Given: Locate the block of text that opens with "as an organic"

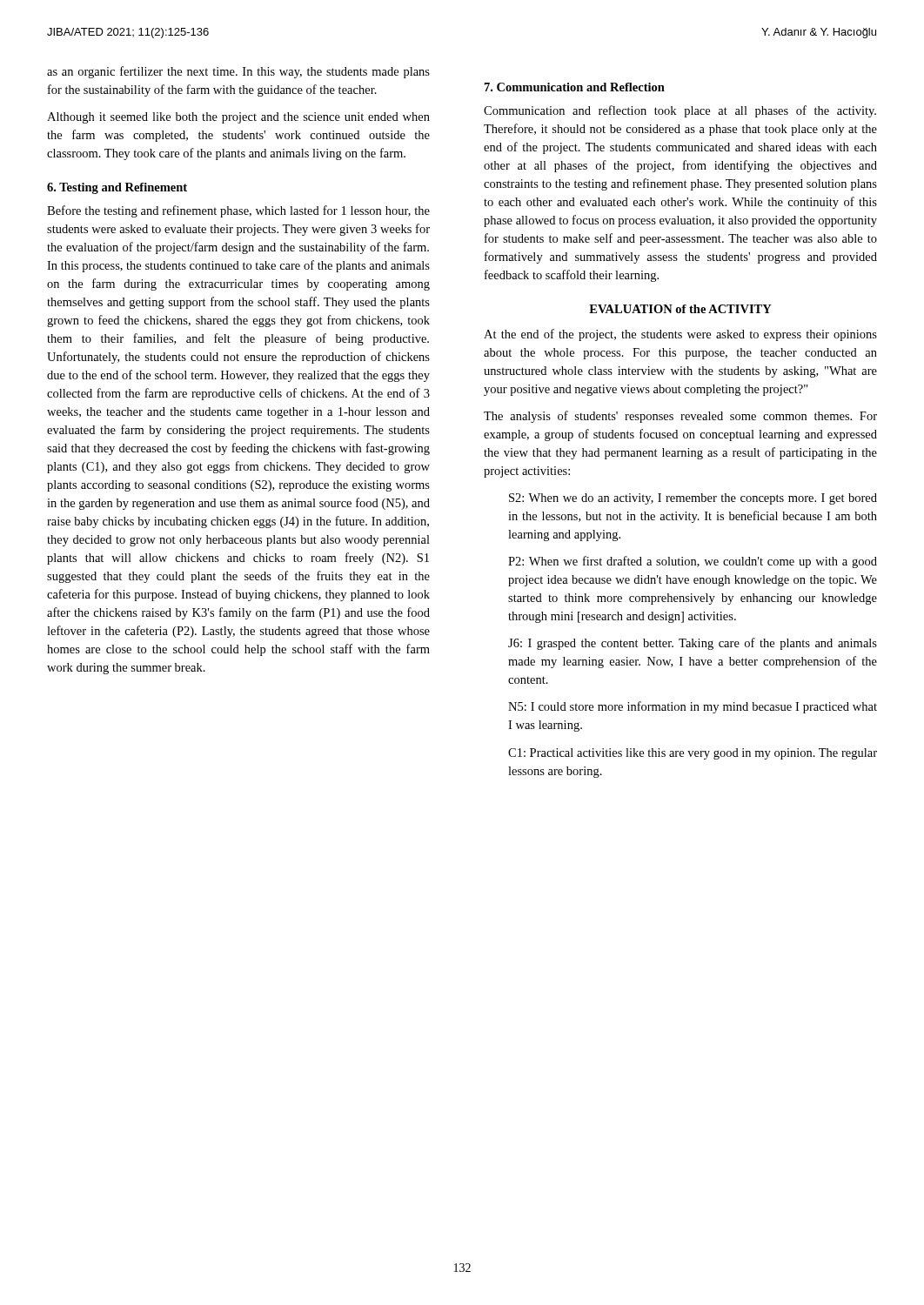Looking at the screenshot, I should tap(238, 81).
